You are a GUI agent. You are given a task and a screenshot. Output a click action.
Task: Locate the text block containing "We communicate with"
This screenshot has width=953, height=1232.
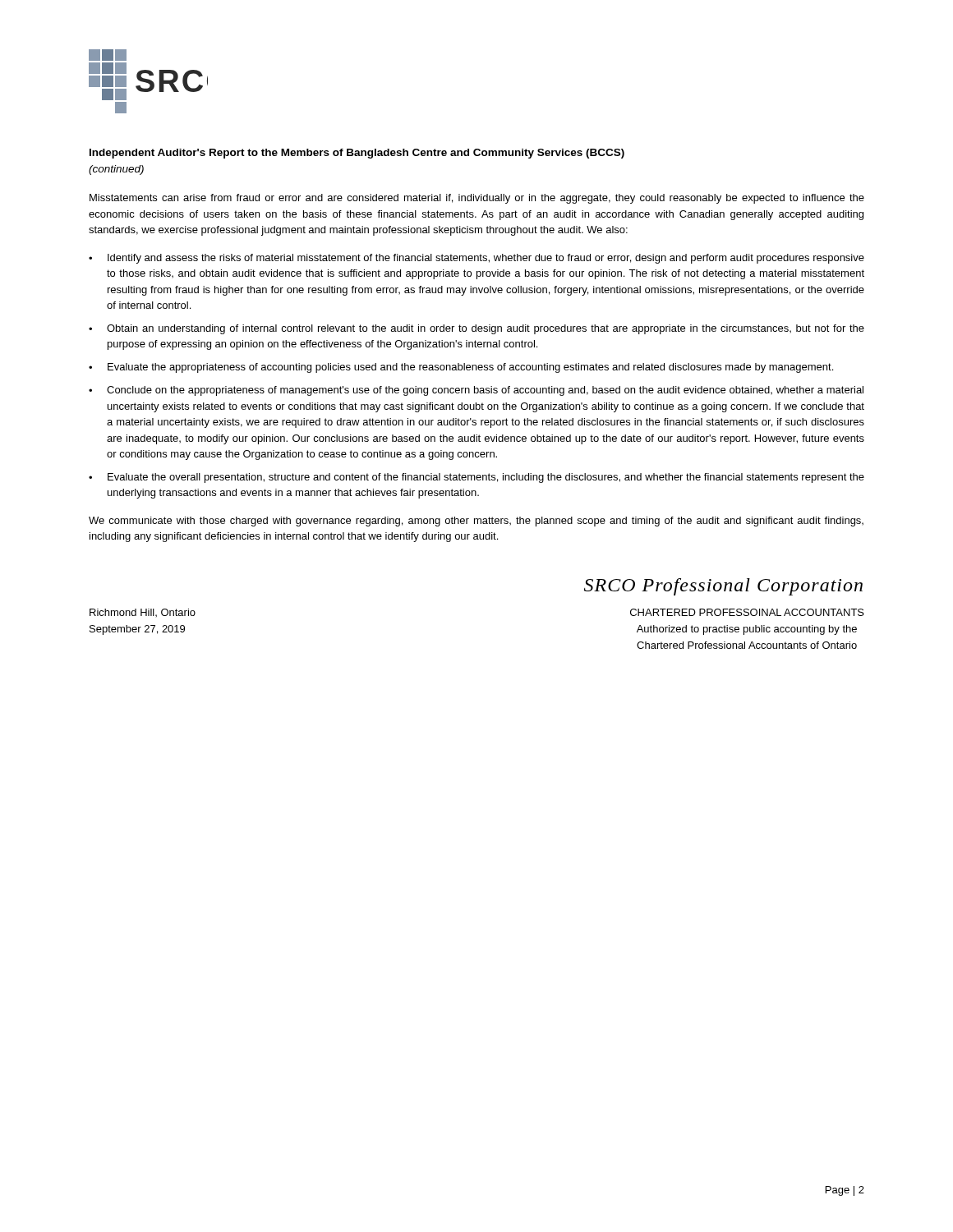tap(476, 528)
